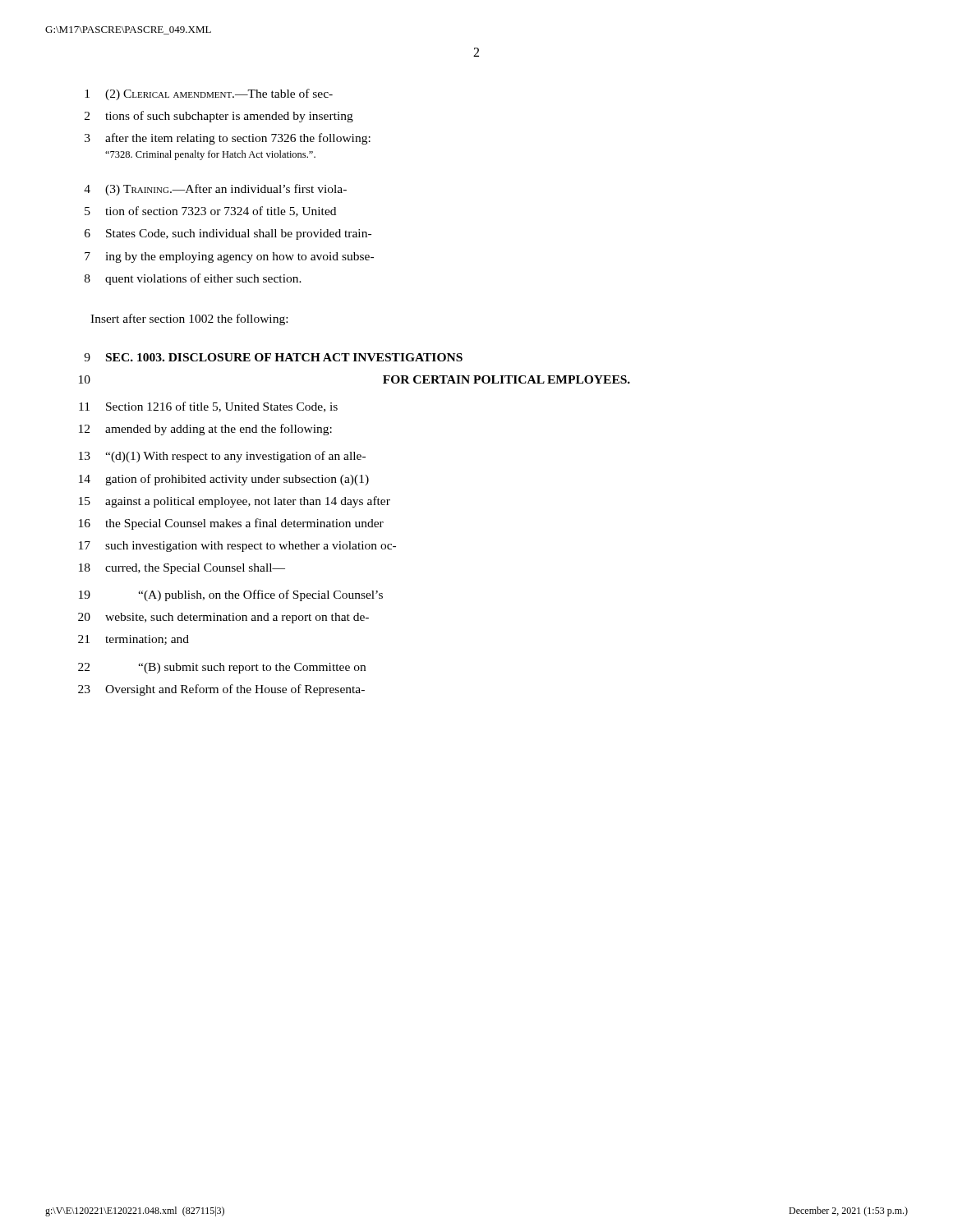Navigate to the text starting "11 Section 1216 of title 5, United States"
Screen dimensions: 1232x953
click(208, 407)
